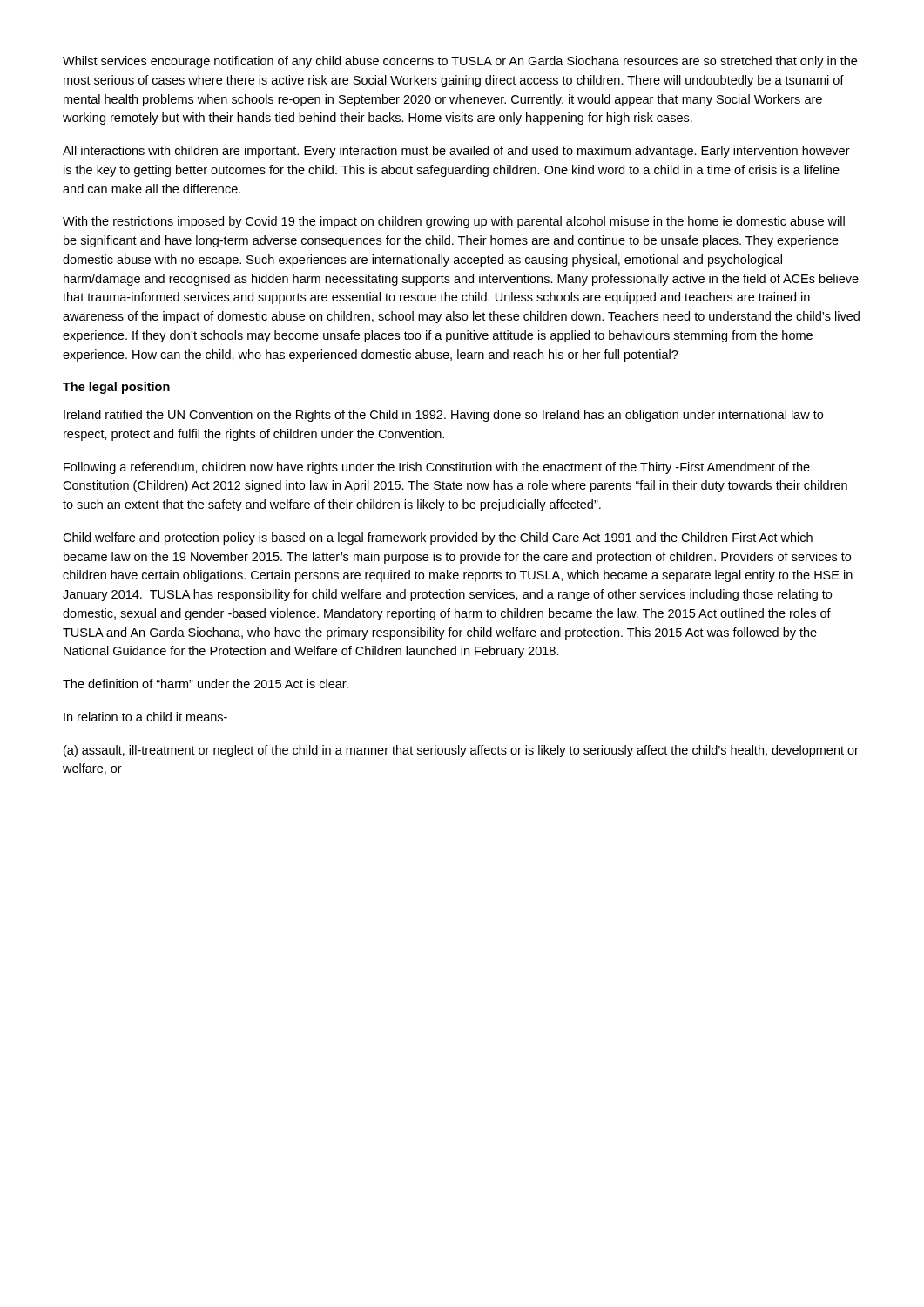Find the block on this page that starts "With the restrictions imposed by Covid 19 the"
The image size is (924, 1307).
click(462, 288)
